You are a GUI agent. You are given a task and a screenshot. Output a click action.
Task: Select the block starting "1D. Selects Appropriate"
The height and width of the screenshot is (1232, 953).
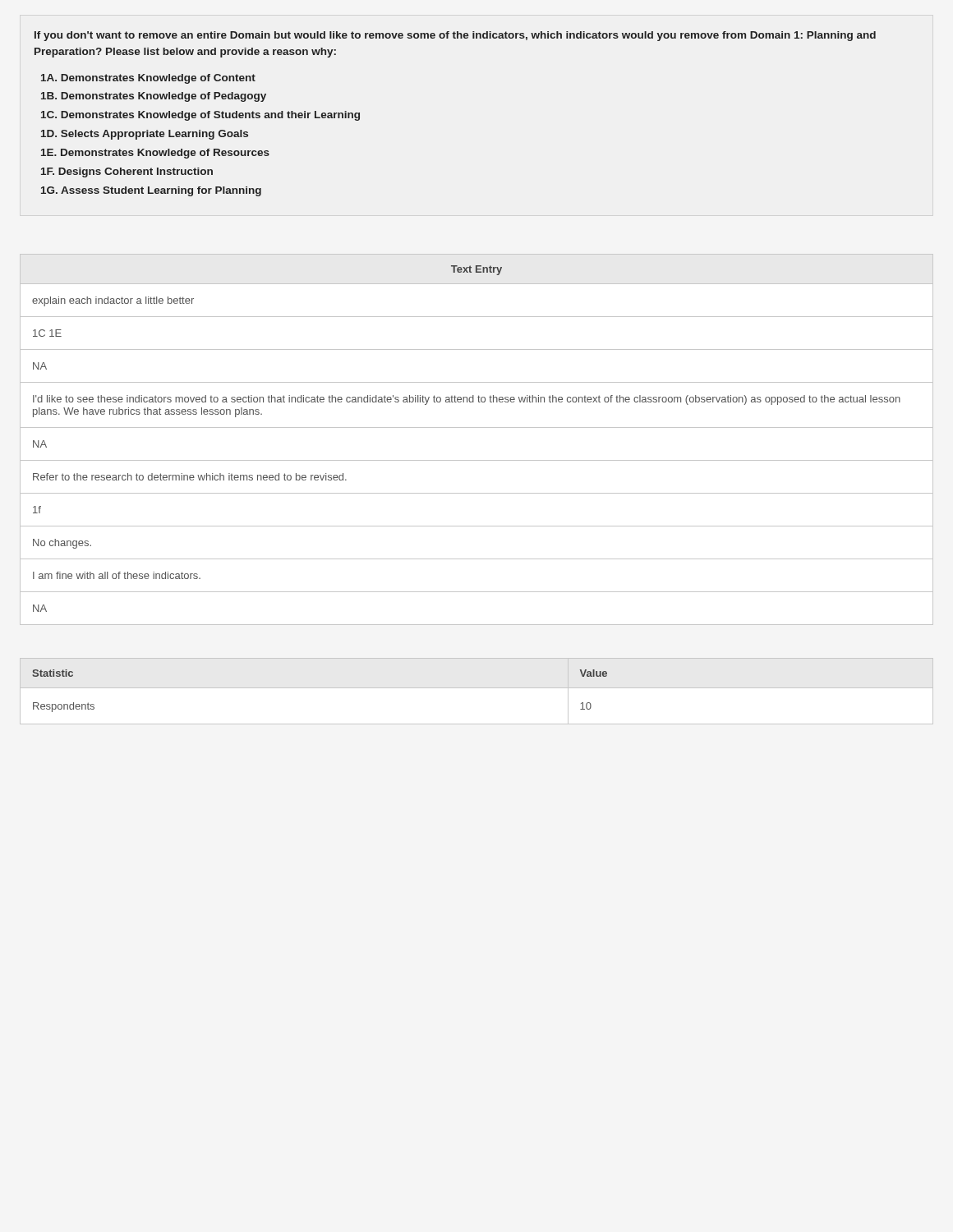point(145,134)
